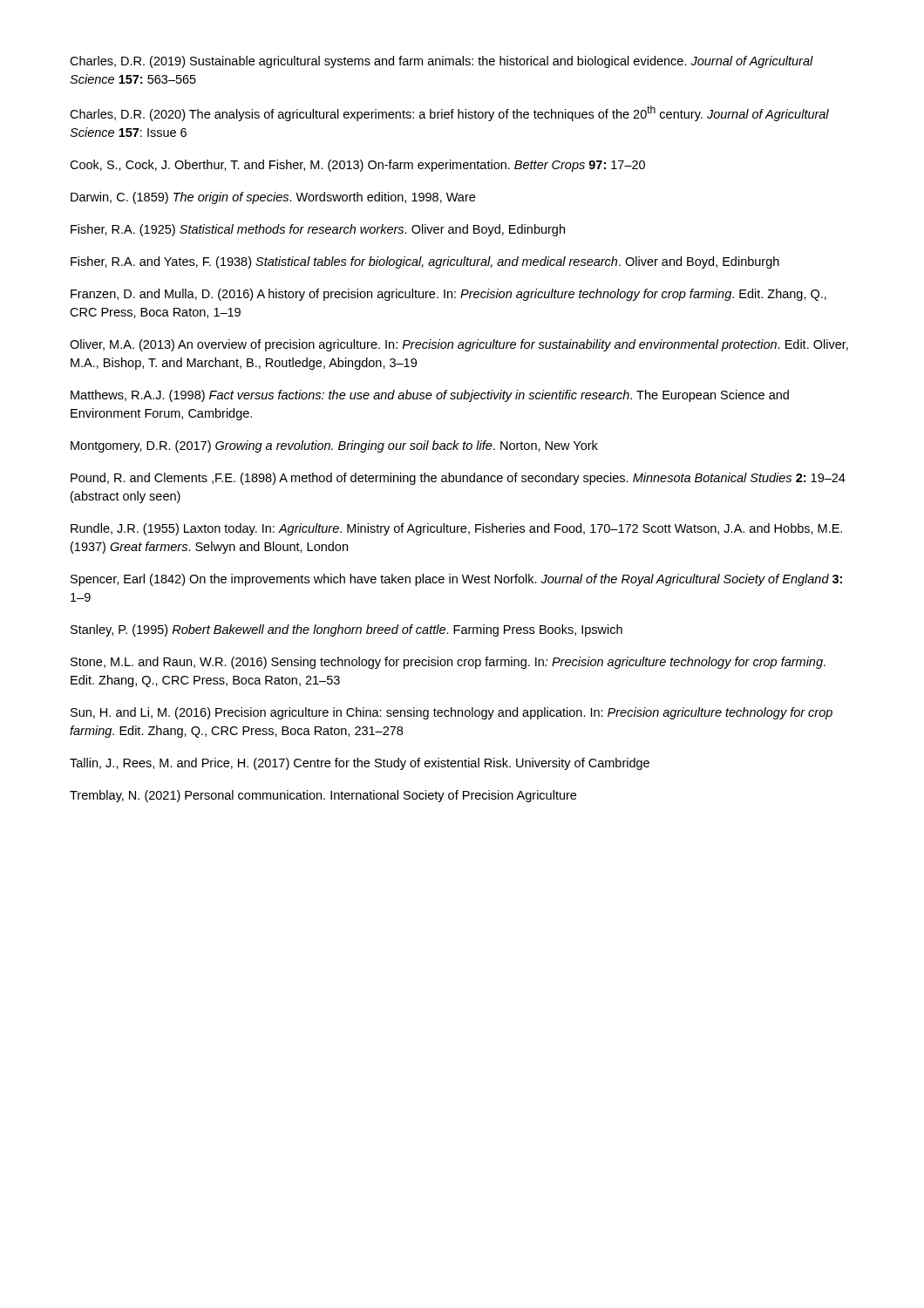924x1308 pixels.
Task: Find the list item containing "Oliver, M.A. (2013) An overview"
Action: pos(459,354)
